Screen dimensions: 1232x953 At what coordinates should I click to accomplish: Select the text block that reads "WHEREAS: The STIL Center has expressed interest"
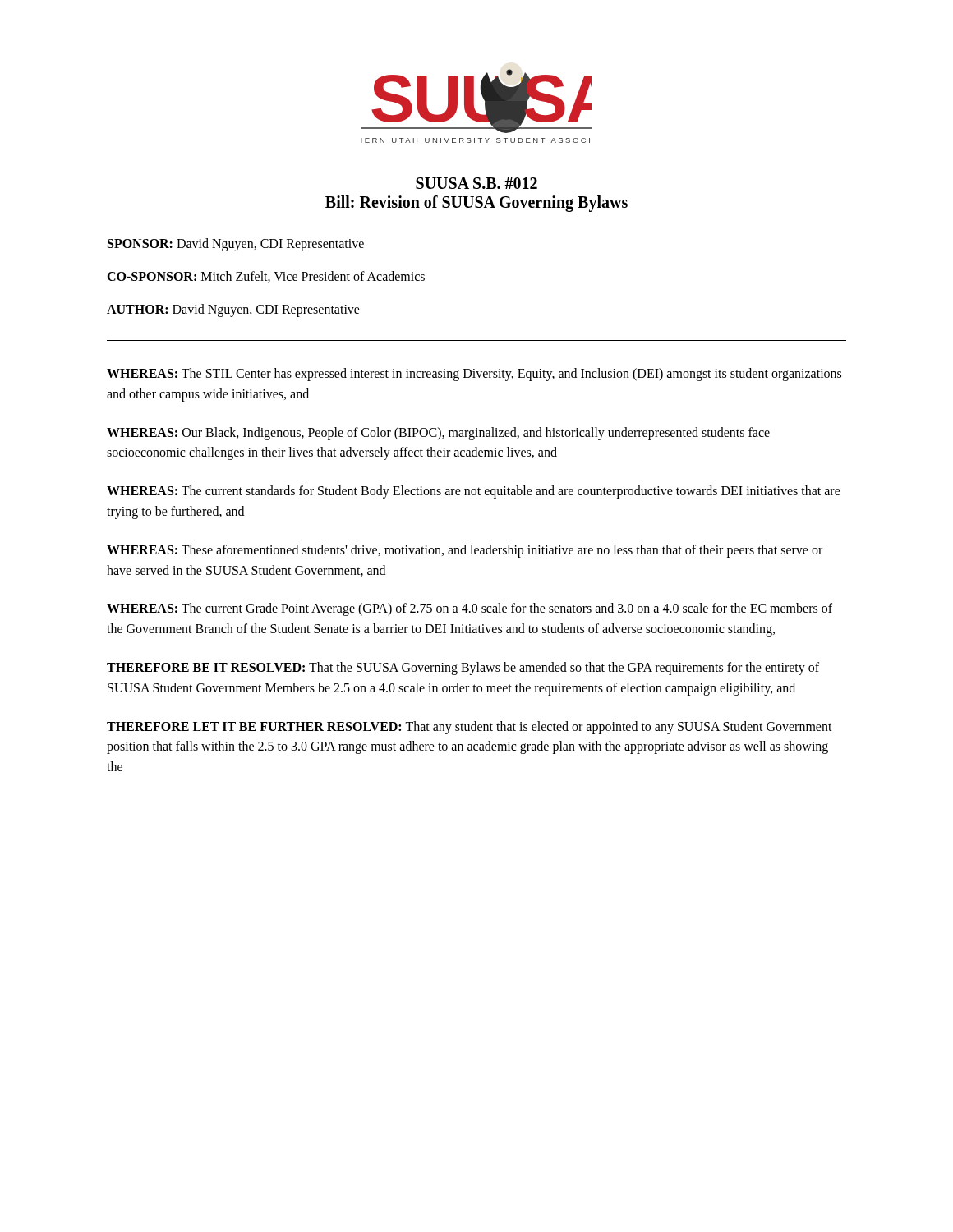474,383
